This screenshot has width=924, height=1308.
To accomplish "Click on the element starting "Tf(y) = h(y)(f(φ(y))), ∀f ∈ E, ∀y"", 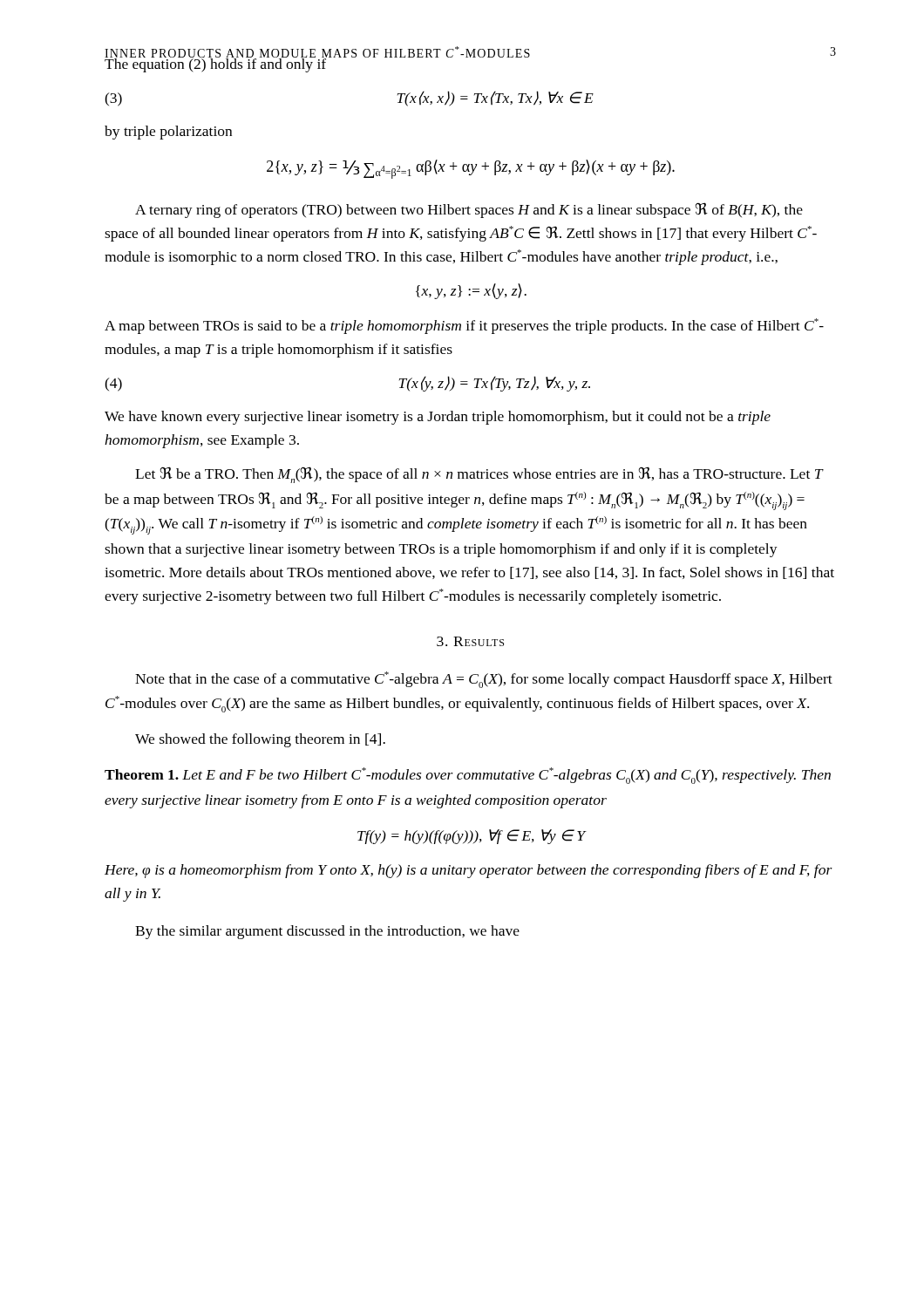I will click(471, 835).
